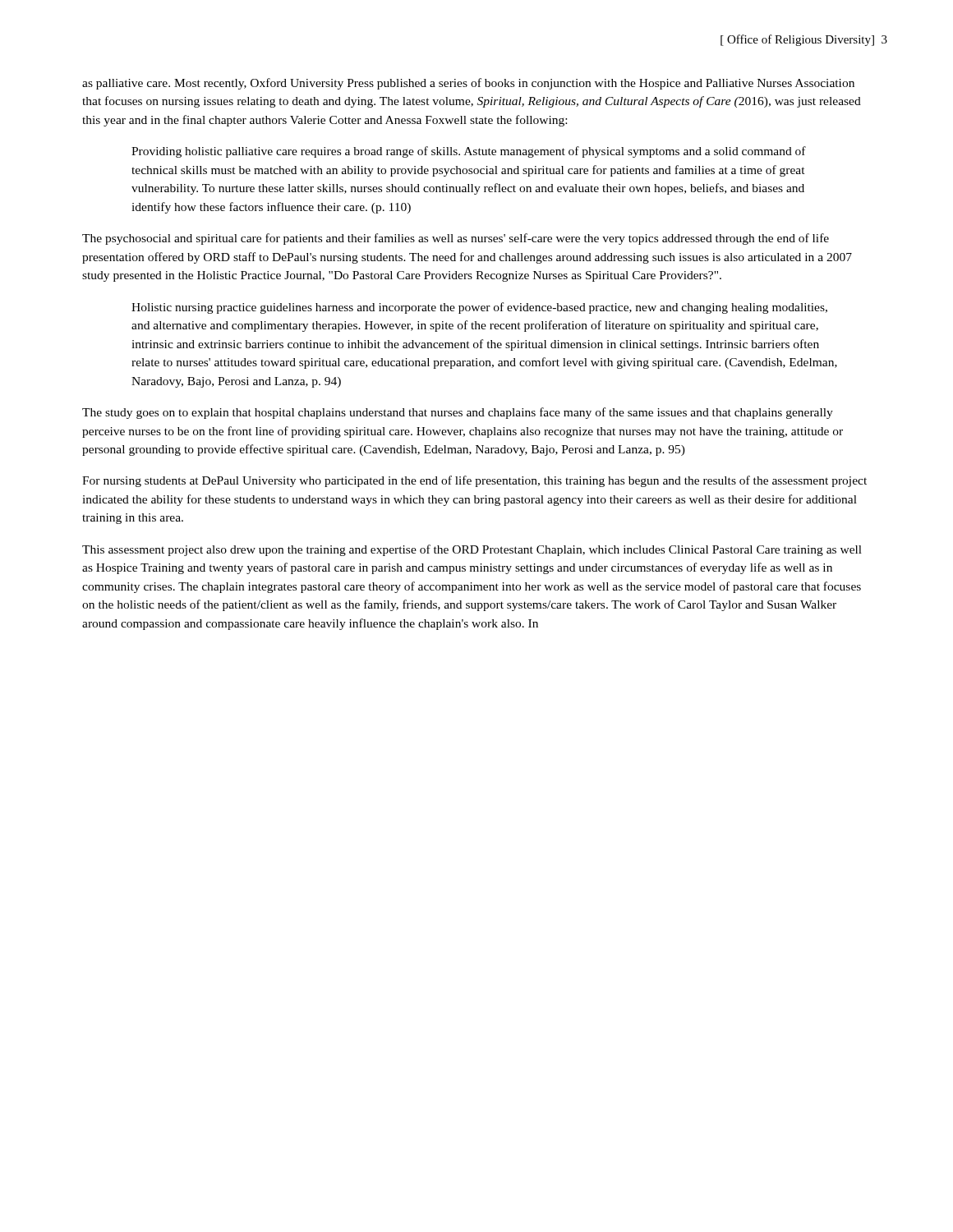Find the block on this page that starts "The psychosocial and"
The image size is (953, 1232).
click(467, 256)
